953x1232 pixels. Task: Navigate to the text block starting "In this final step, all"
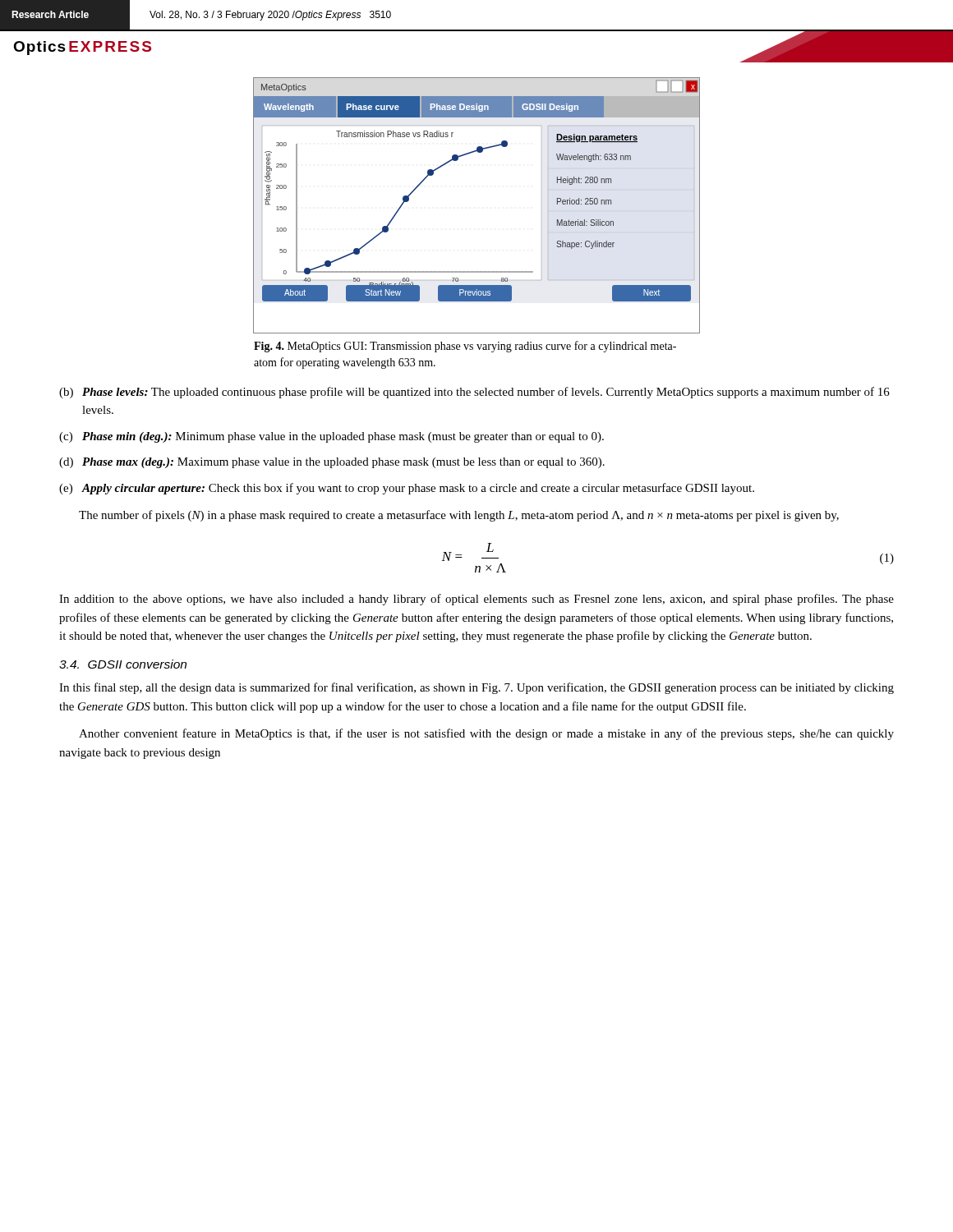coord(476,697)
